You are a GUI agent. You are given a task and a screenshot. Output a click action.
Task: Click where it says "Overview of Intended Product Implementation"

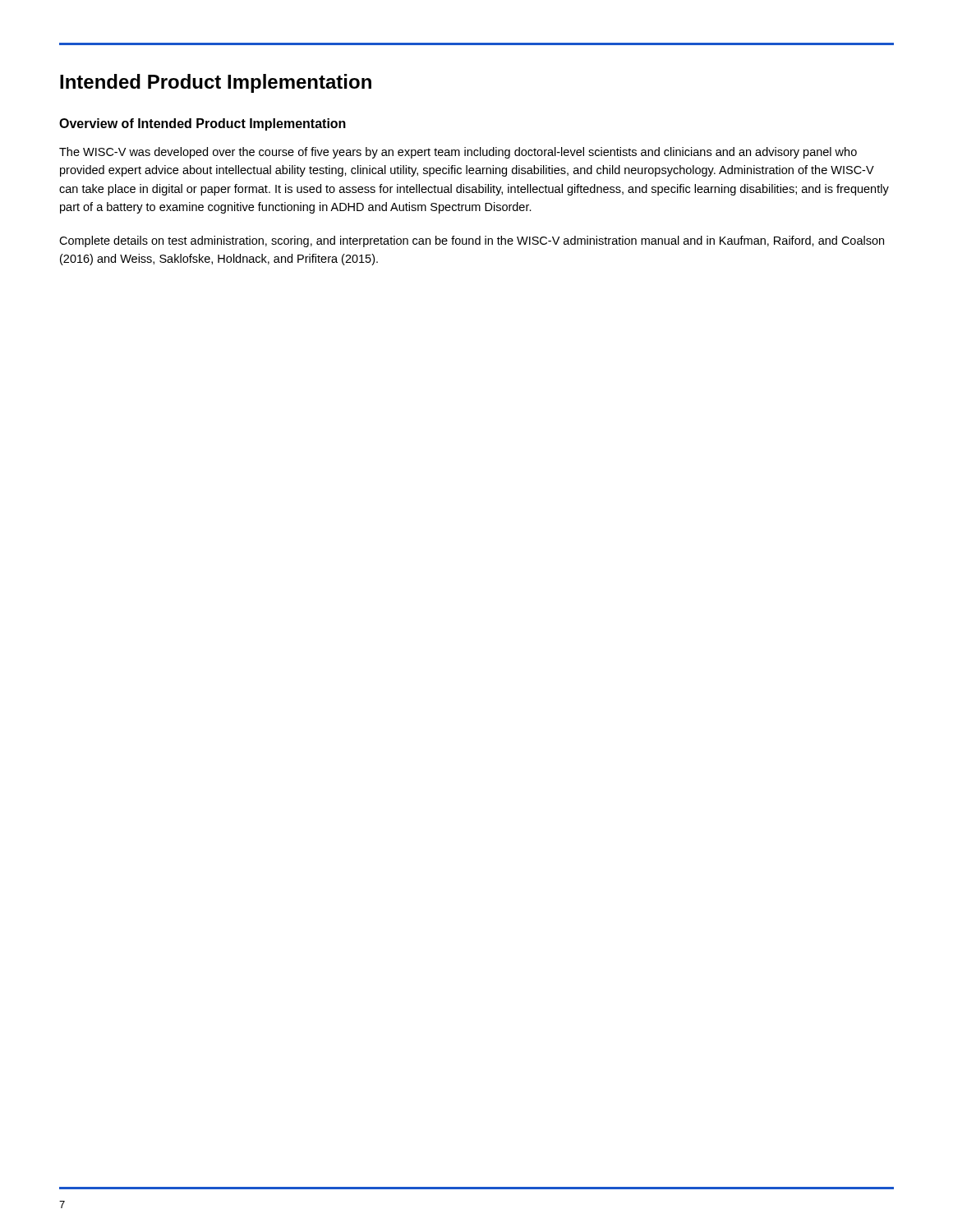tap(203, 124)
